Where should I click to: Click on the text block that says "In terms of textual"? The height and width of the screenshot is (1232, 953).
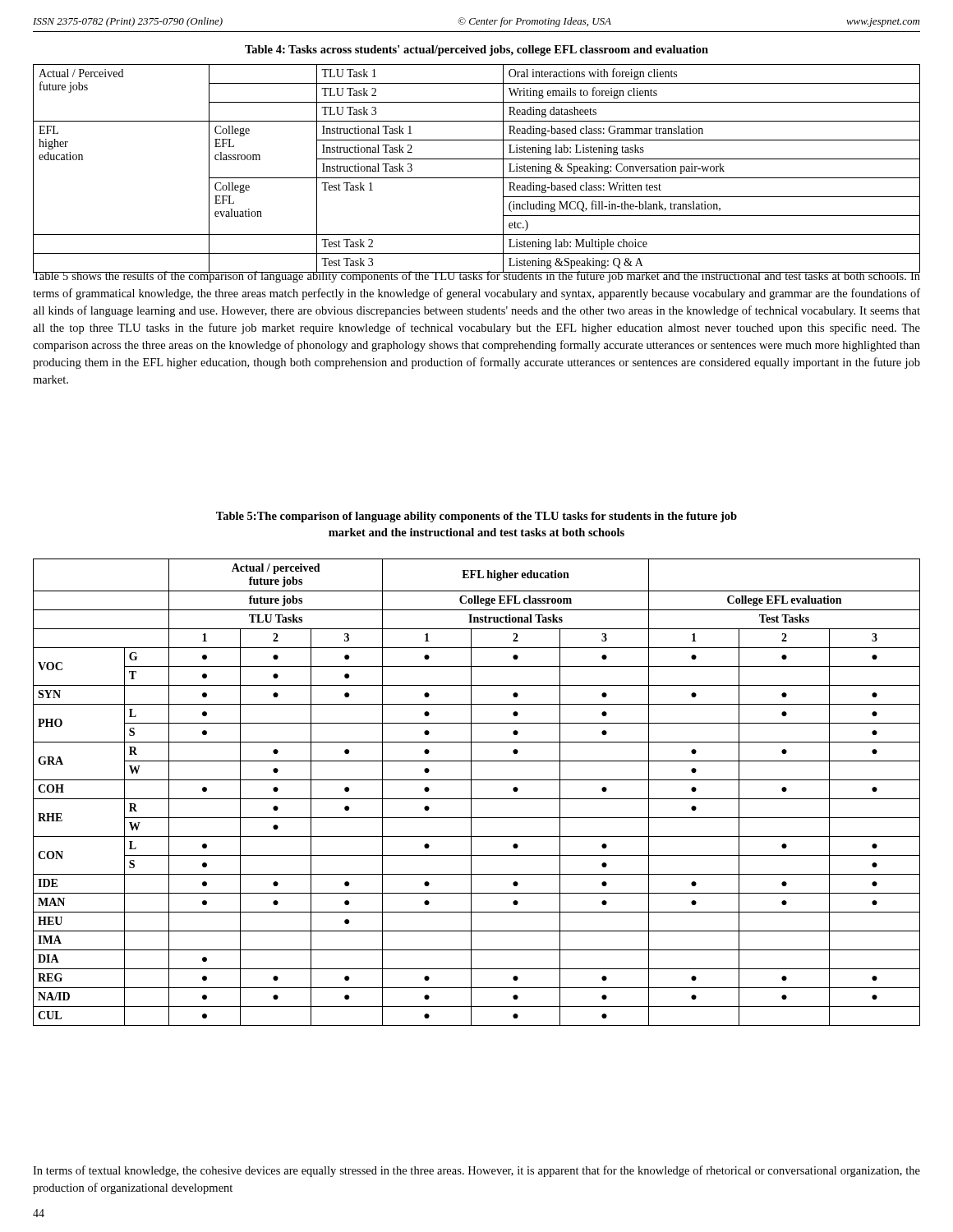coord(476,1179)
